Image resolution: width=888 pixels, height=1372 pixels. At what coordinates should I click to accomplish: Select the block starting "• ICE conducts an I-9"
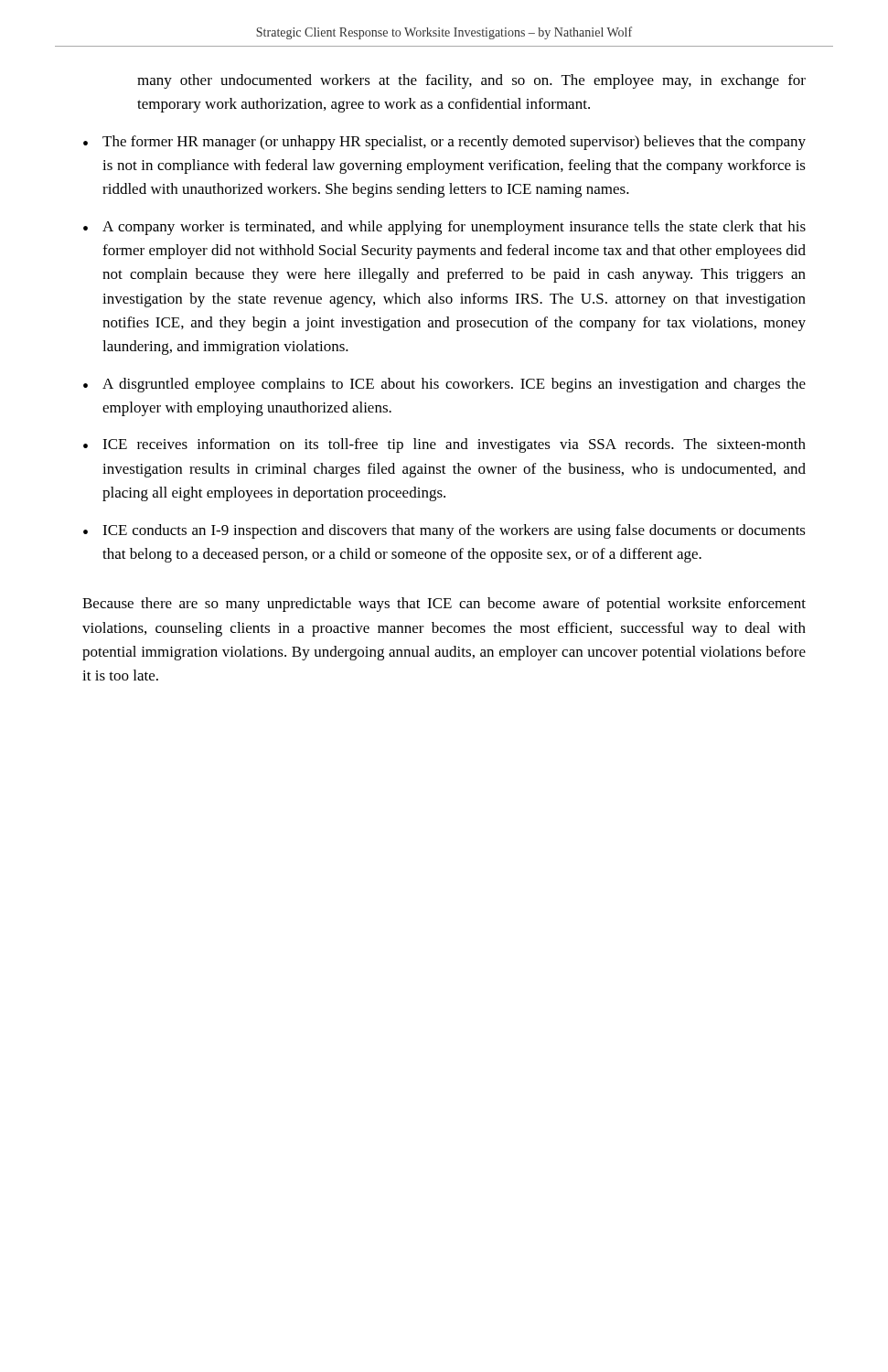click(x=444, y=542)
